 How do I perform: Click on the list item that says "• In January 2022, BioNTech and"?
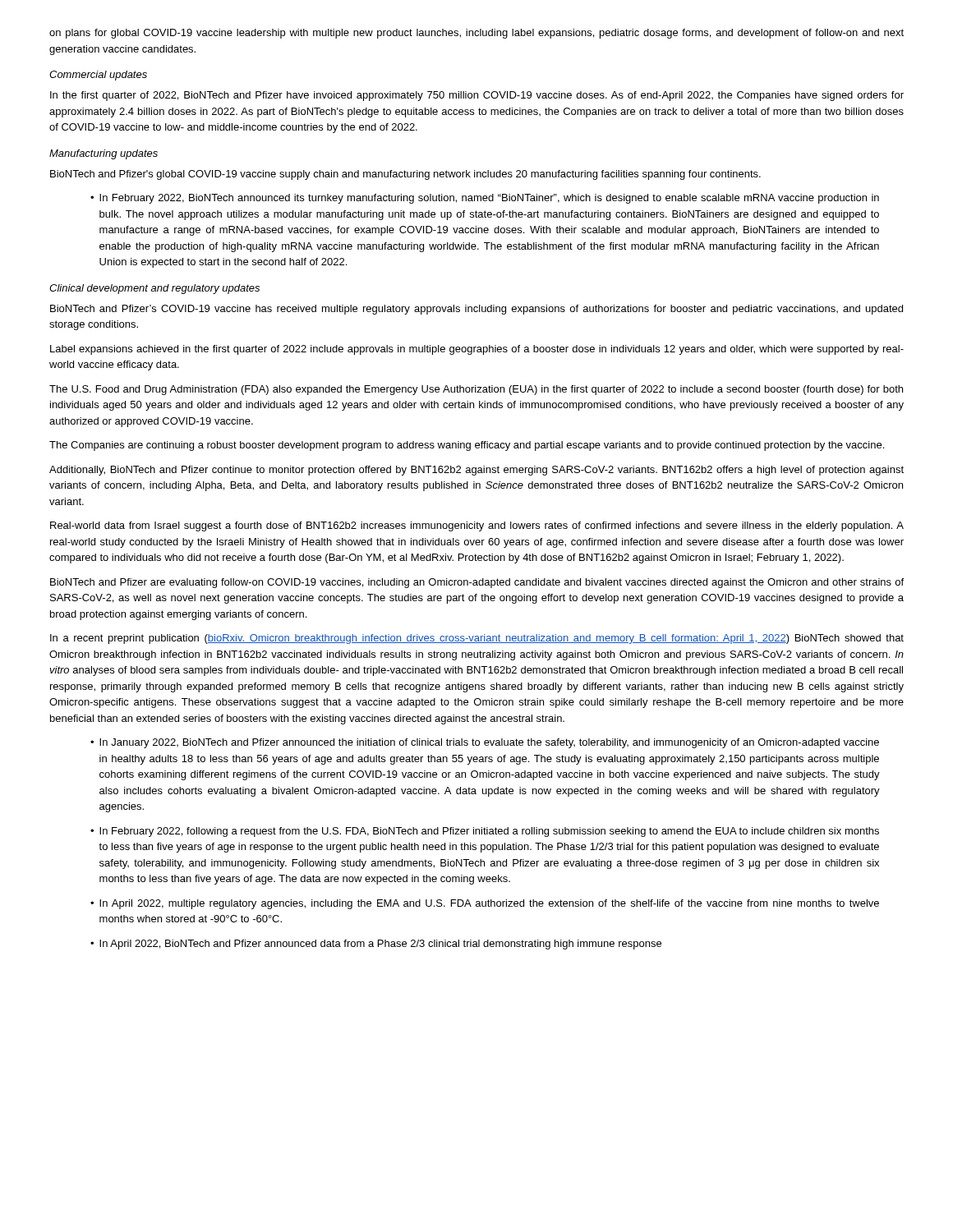pos(485,774)
